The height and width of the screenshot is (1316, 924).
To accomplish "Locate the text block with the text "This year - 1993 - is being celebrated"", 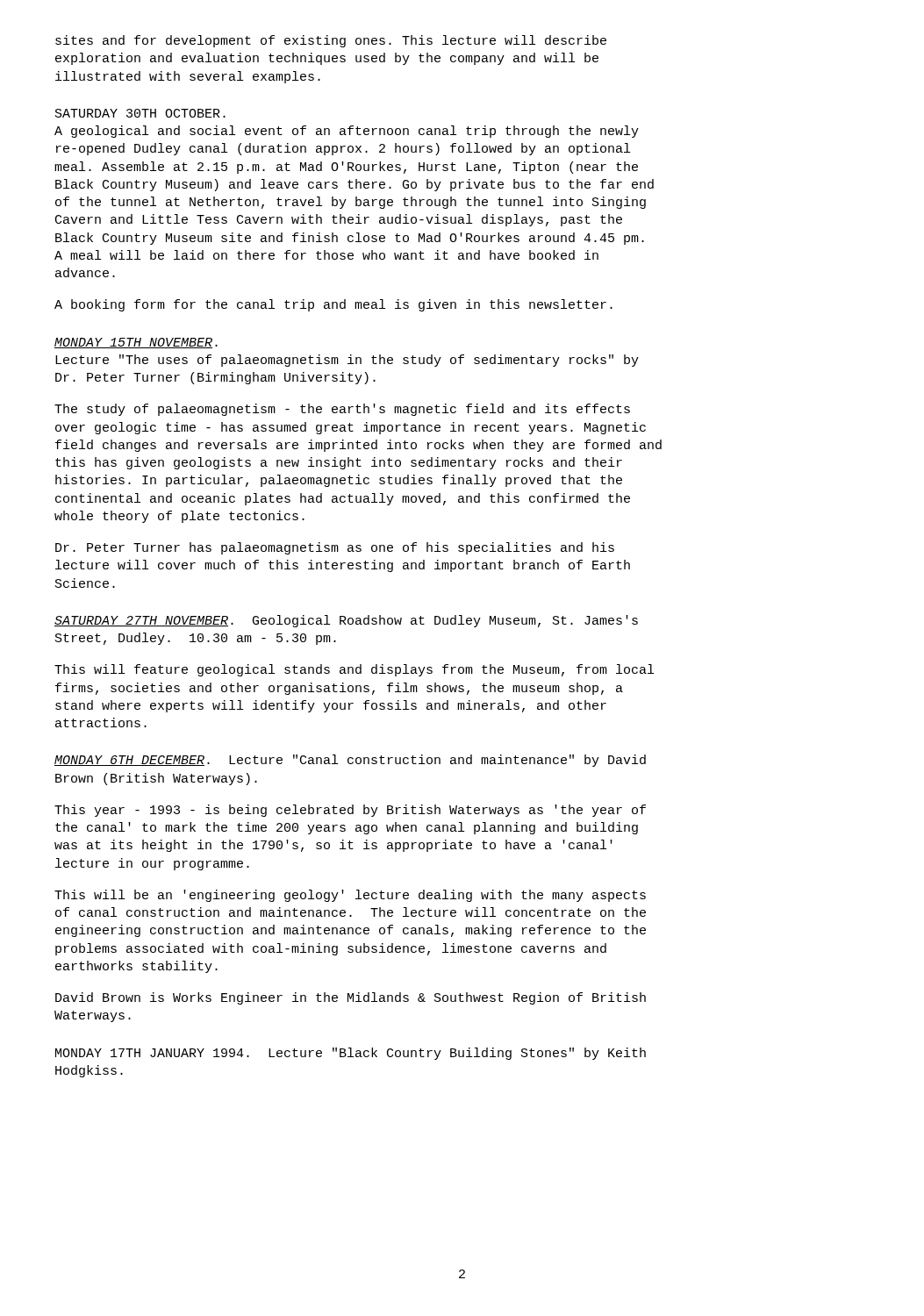I will [462, 838].
